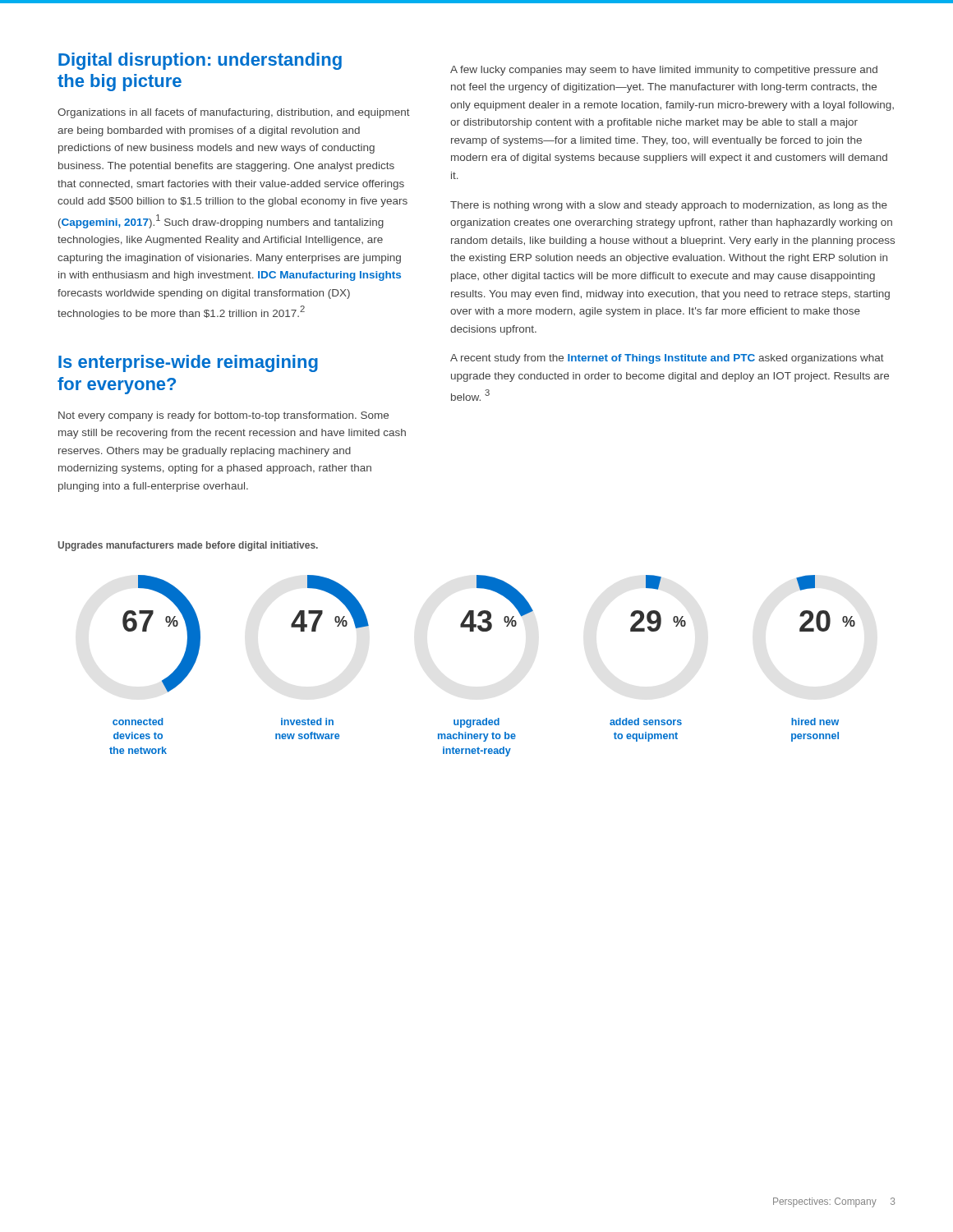Find the donut chart
Image resolution: width=953 pixels, height=1232 pixels.
[x=476, y=663]
